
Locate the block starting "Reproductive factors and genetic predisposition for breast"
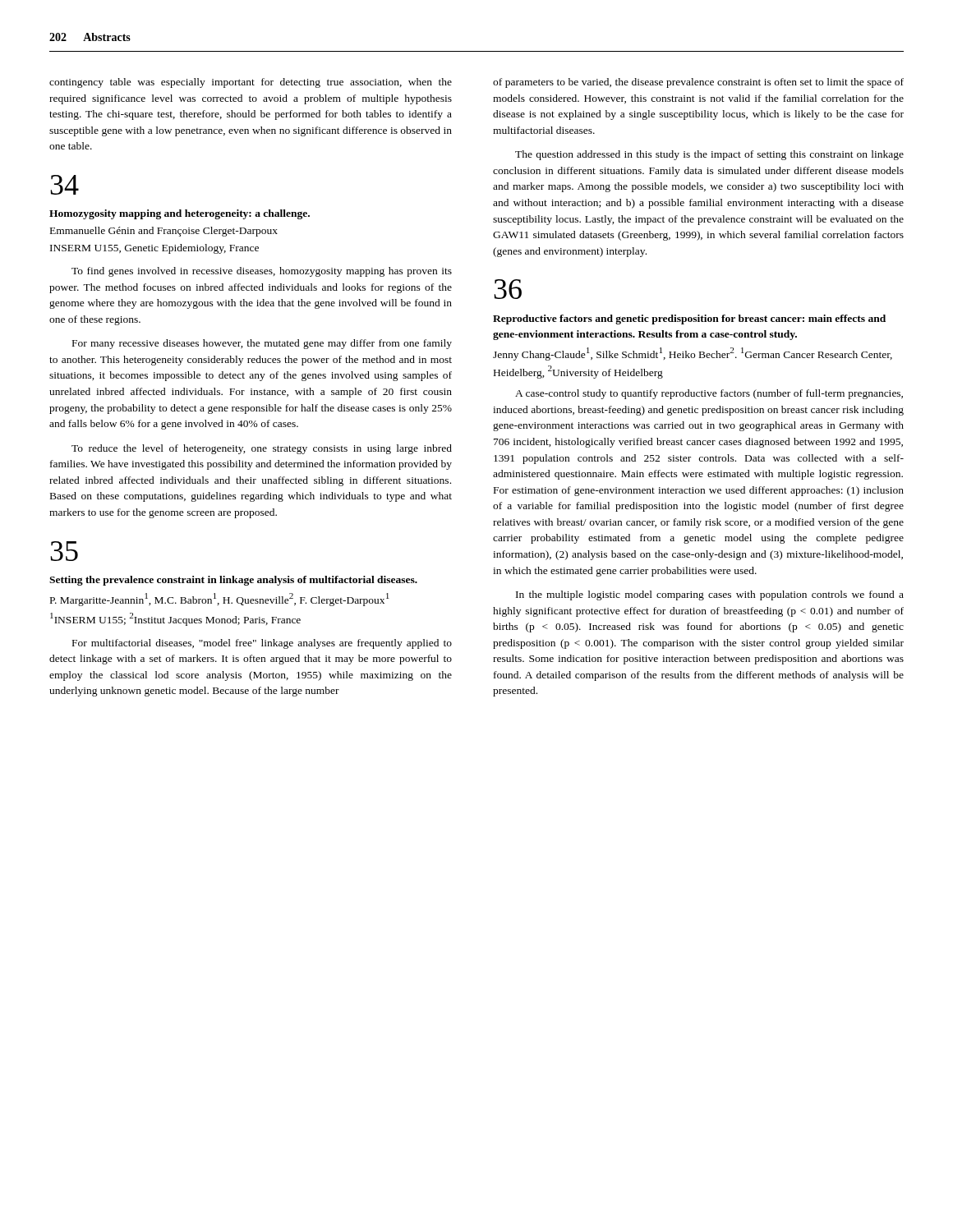coord(689,326)
